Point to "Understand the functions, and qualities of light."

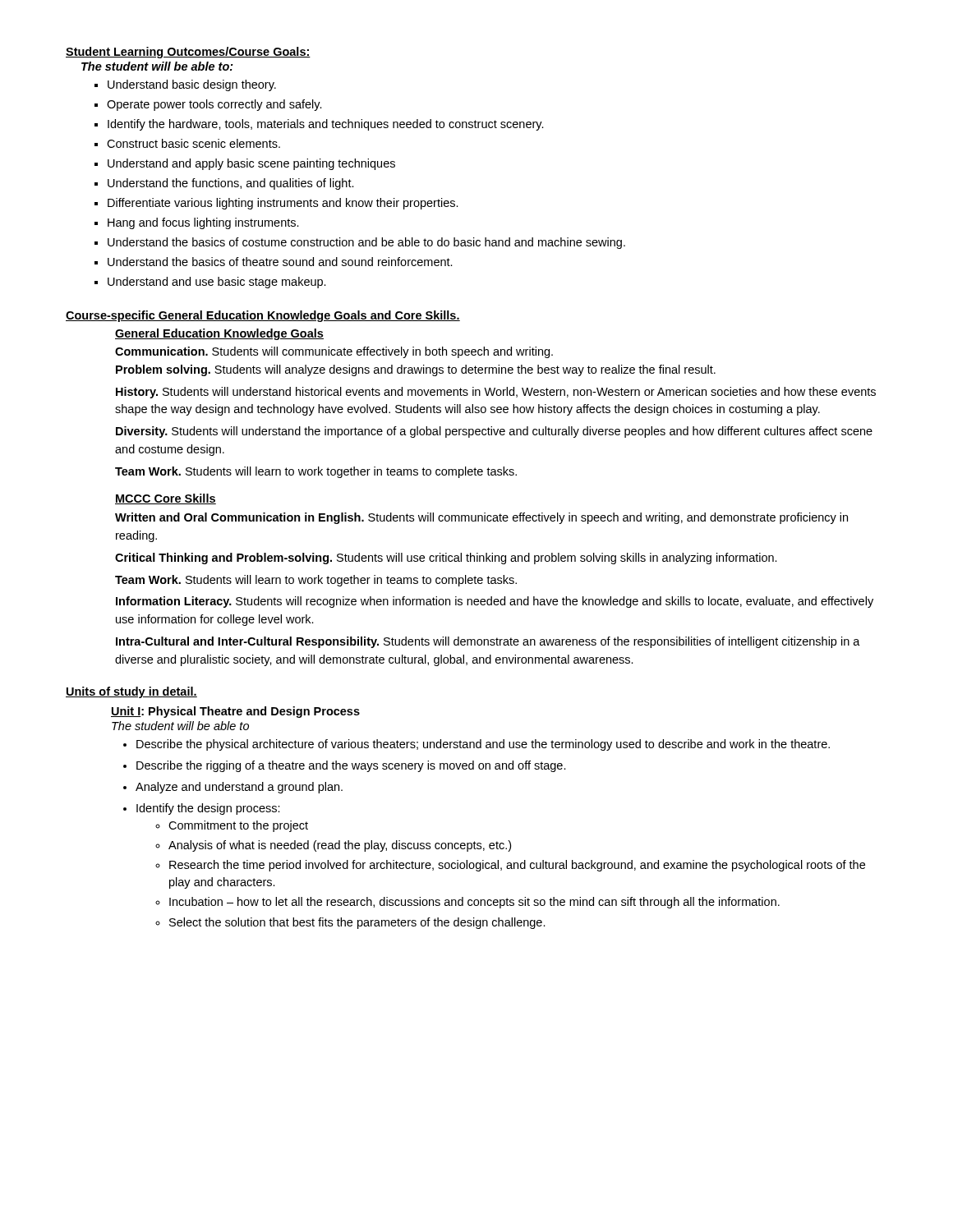231,183
